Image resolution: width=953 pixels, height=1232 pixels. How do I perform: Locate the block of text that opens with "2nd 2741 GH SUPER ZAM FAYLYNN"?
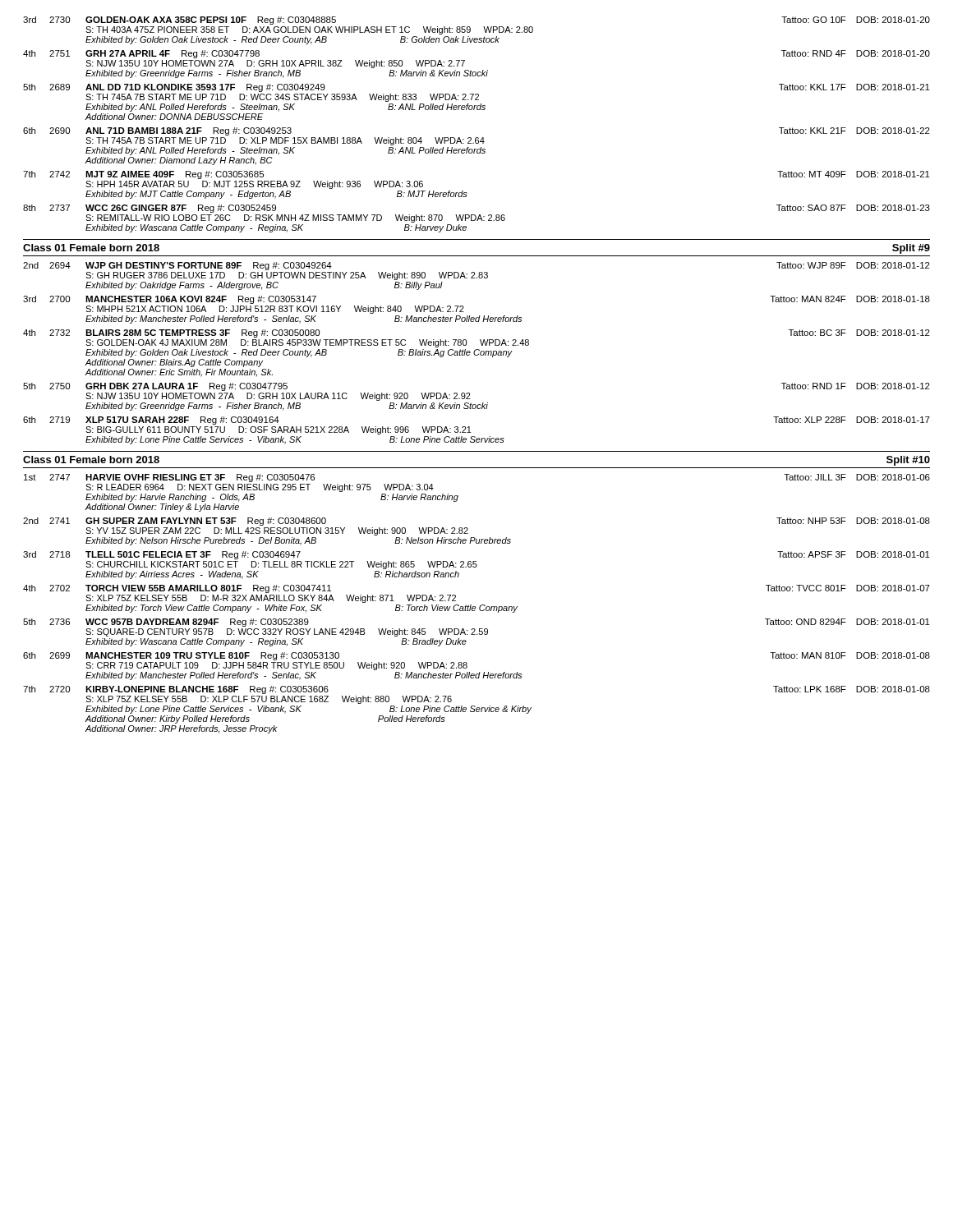(476, 531)
